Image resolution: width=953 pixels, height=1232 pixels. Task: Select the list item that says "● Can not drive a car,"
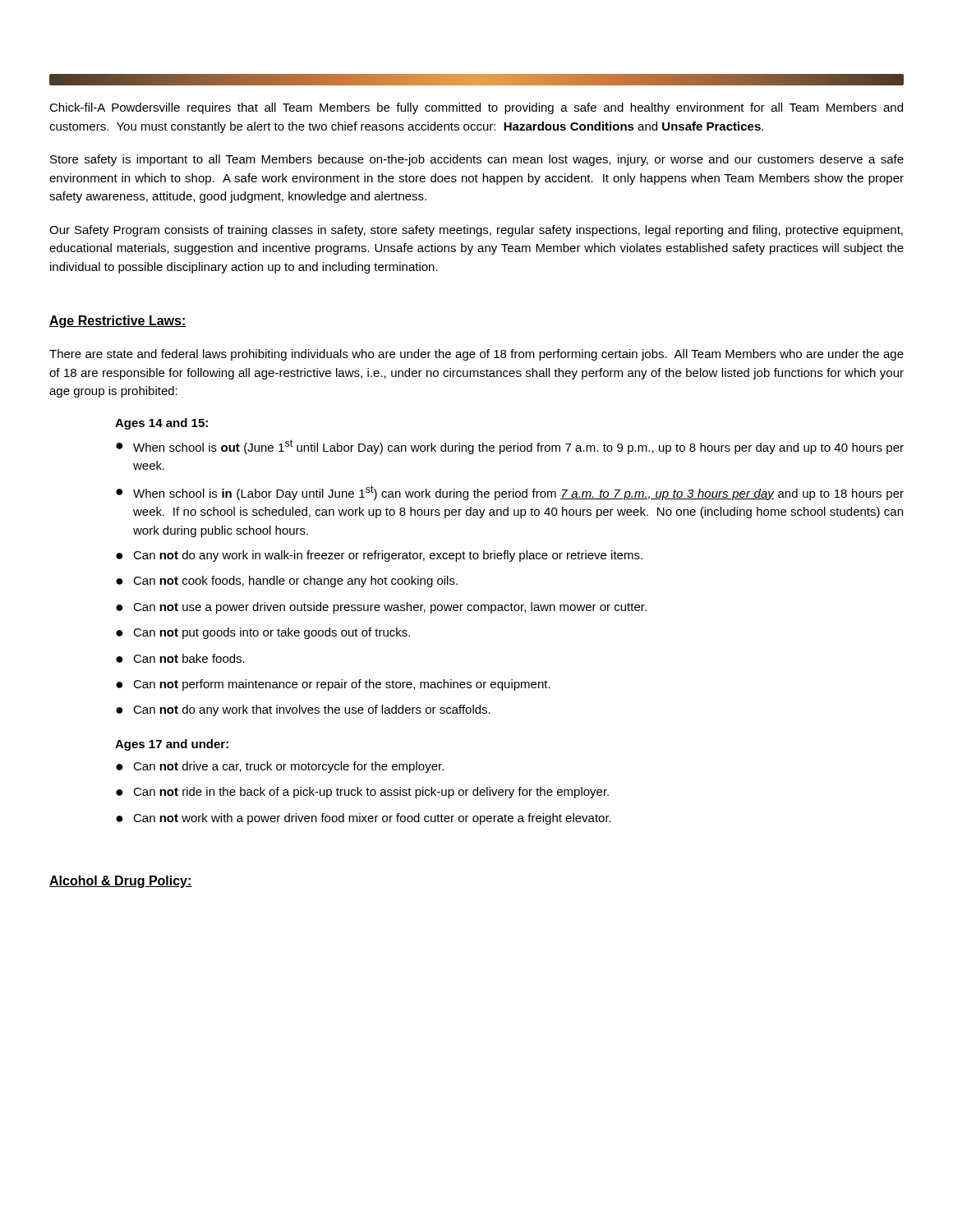pyautogui.click(x=280, y=767)
